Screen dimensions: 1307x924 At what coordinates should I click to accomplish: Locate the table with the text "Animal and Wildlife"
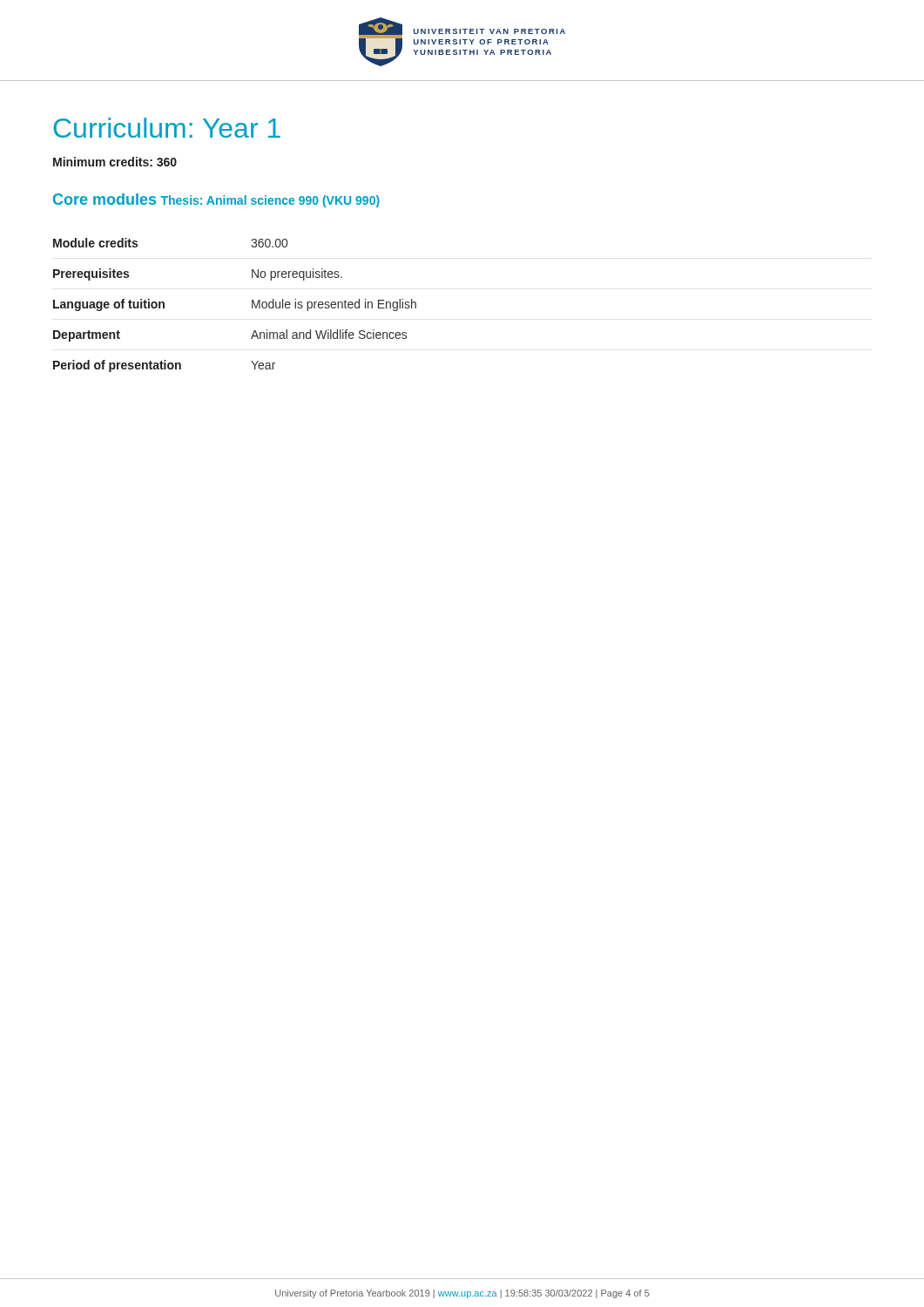462,304
